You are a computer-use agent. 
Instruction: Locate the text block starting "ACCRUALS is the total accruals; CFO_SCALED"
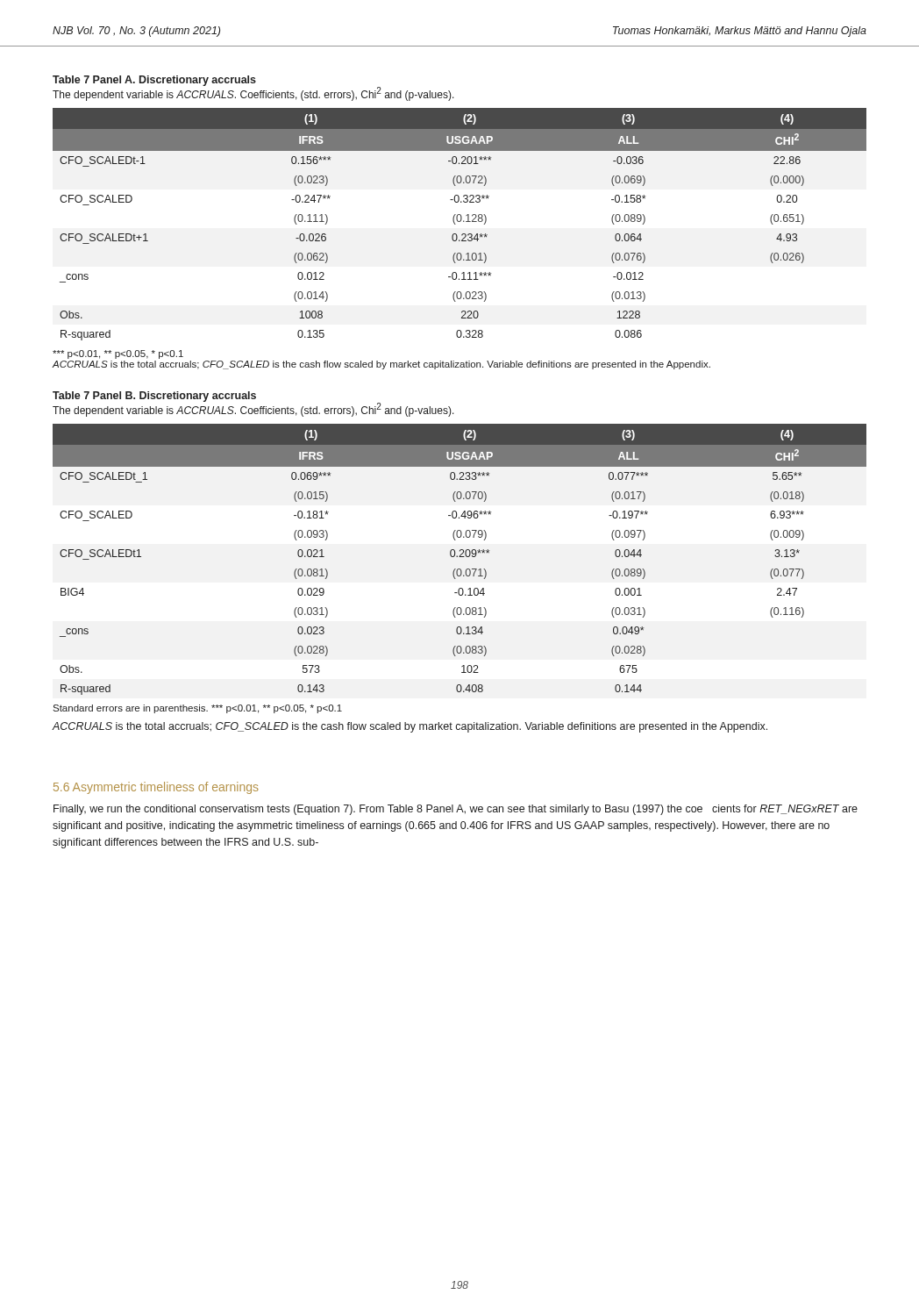pyautogui.click(x=410, y=727)
